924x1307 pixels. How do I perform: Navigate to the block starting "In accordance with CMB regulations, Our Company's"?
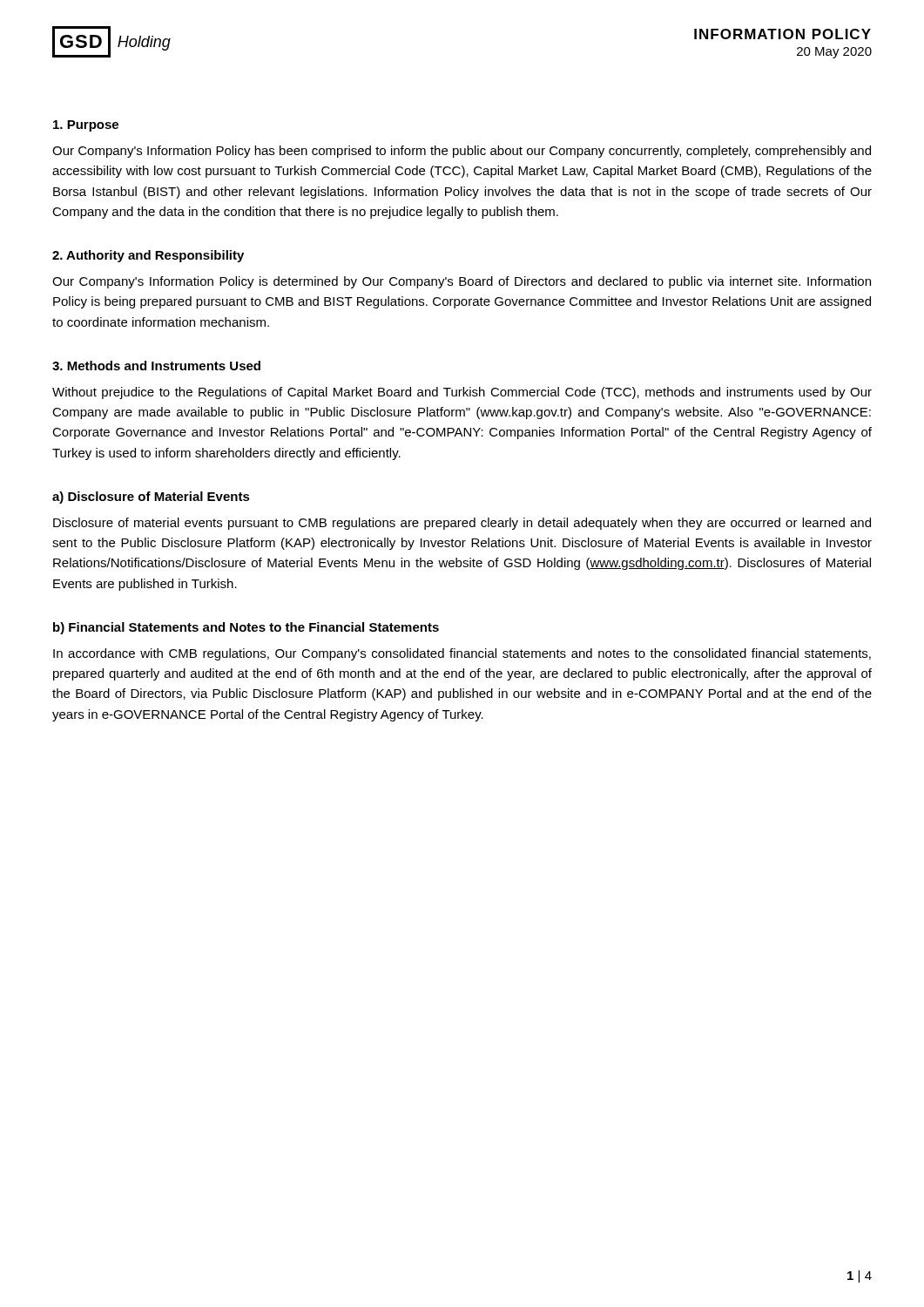pos(462,683)
